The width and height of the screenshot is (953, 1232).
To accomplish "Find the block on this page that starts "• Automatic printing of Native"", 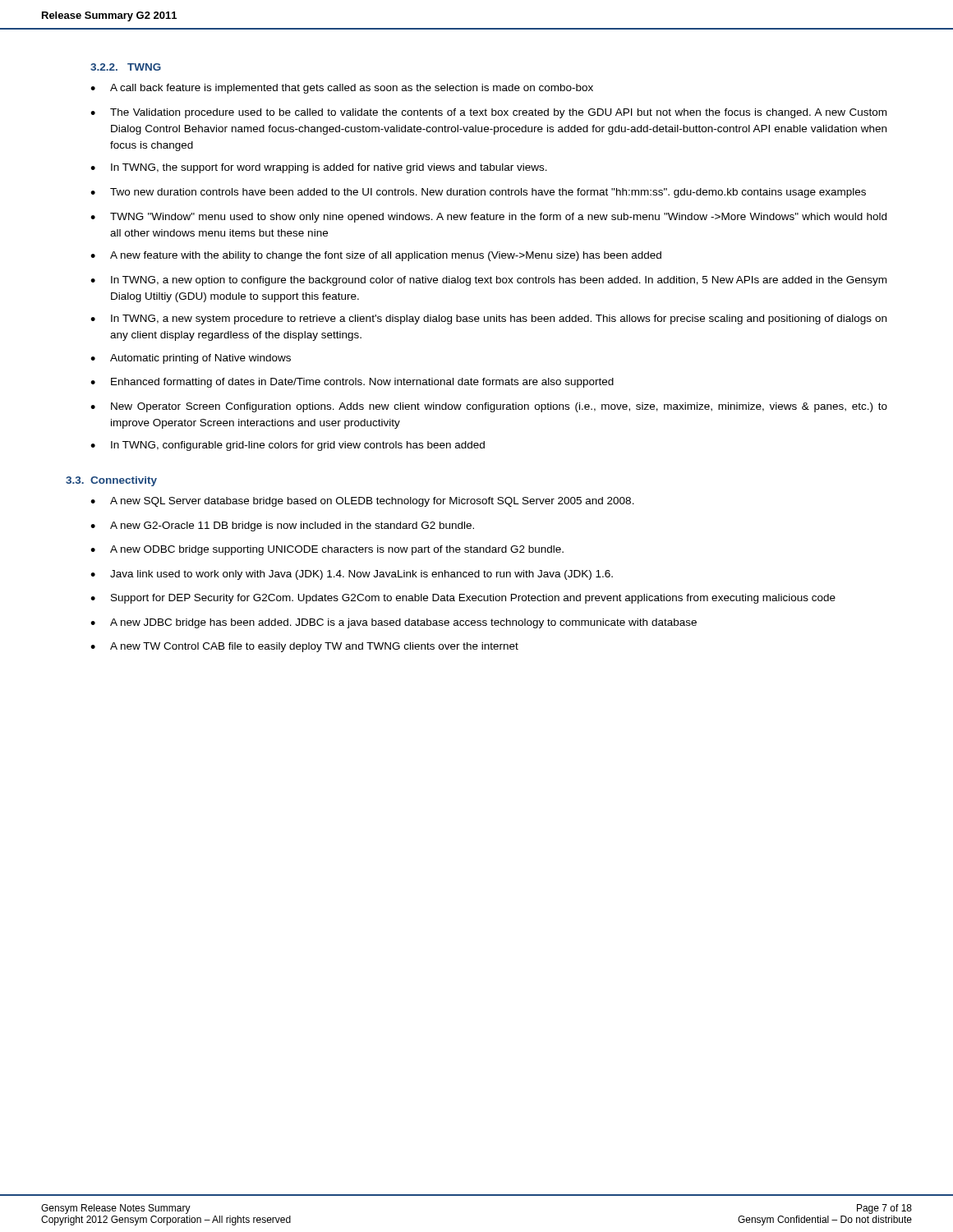I will pos(191,359).
